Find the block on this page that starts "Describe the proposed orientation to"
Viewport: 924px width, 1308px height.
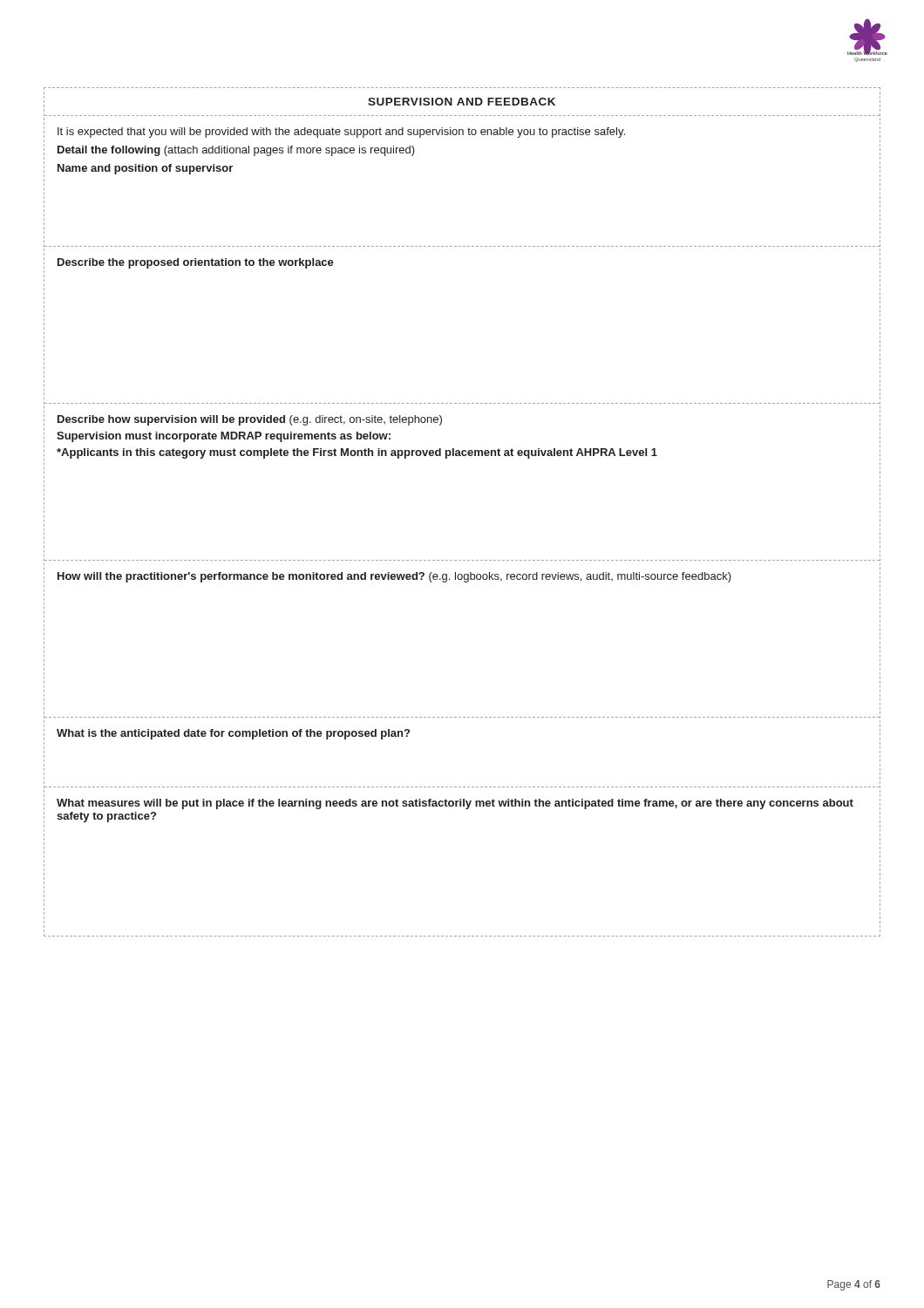[x=196, y=263]
